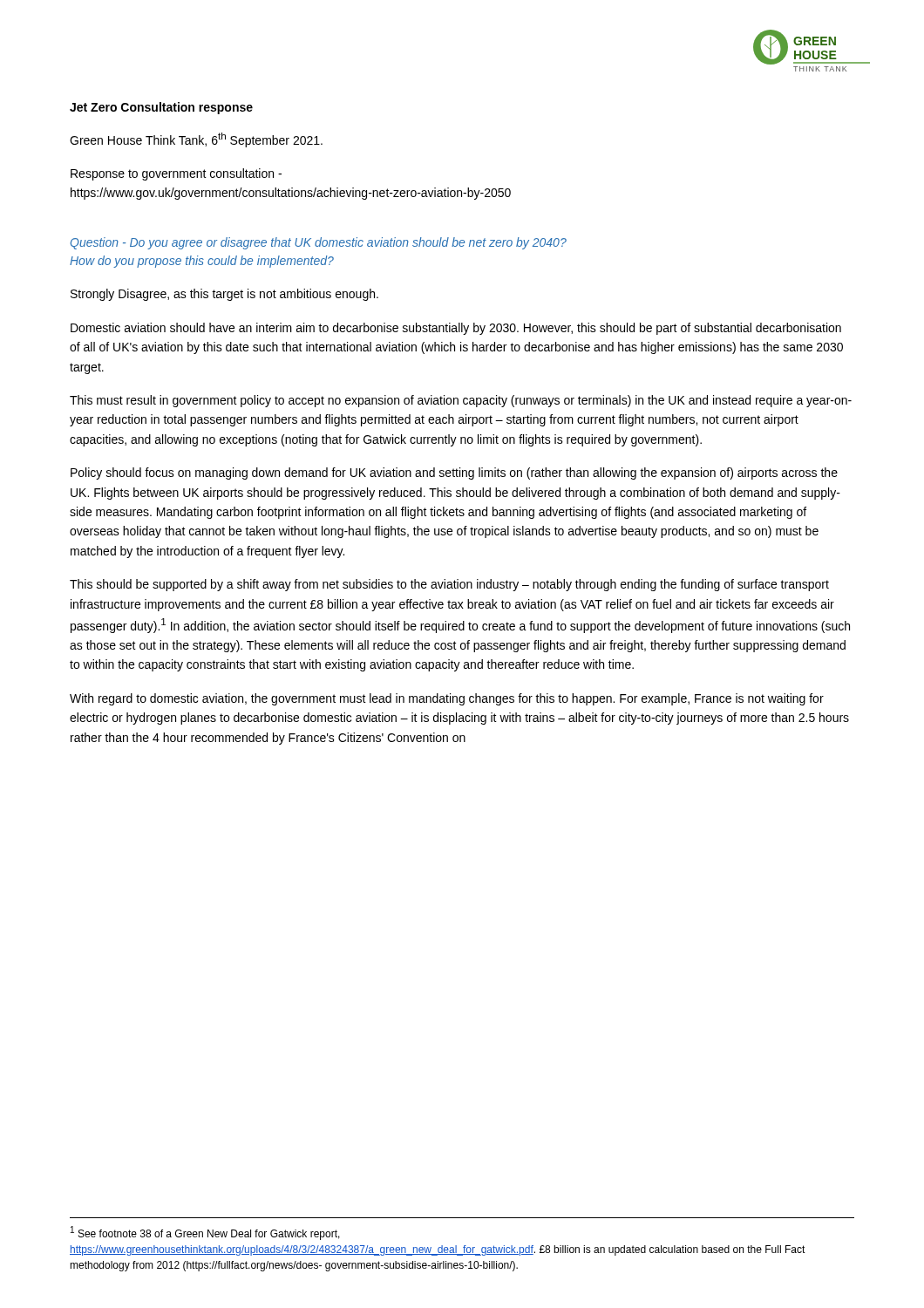Find the block on this page that starts "This should be"

pyautogui.click(x=460, y=625)
